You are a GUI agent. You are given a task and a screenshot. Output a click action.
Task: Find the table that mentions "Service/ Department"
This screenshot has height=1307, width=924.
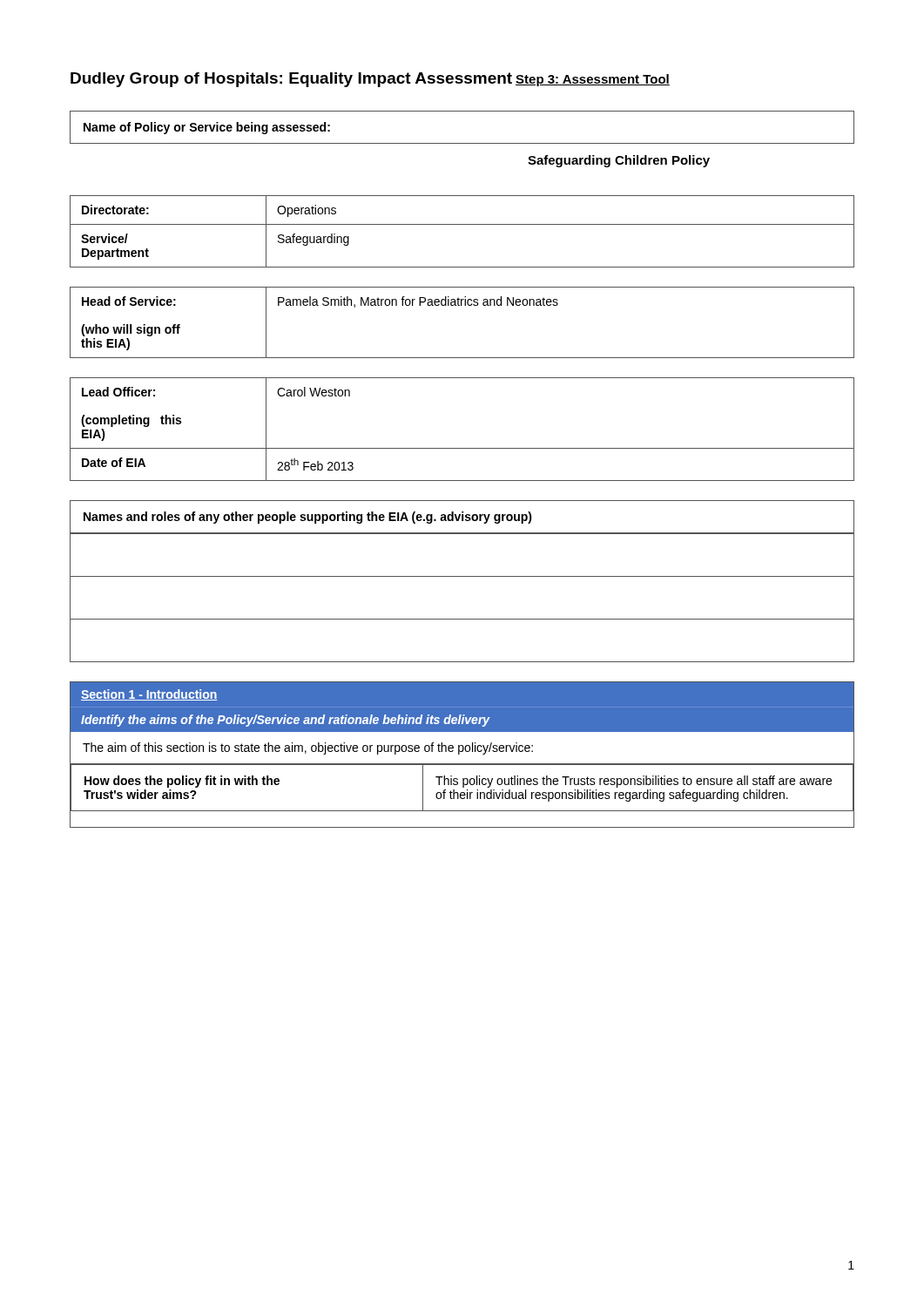click(462, 231)
